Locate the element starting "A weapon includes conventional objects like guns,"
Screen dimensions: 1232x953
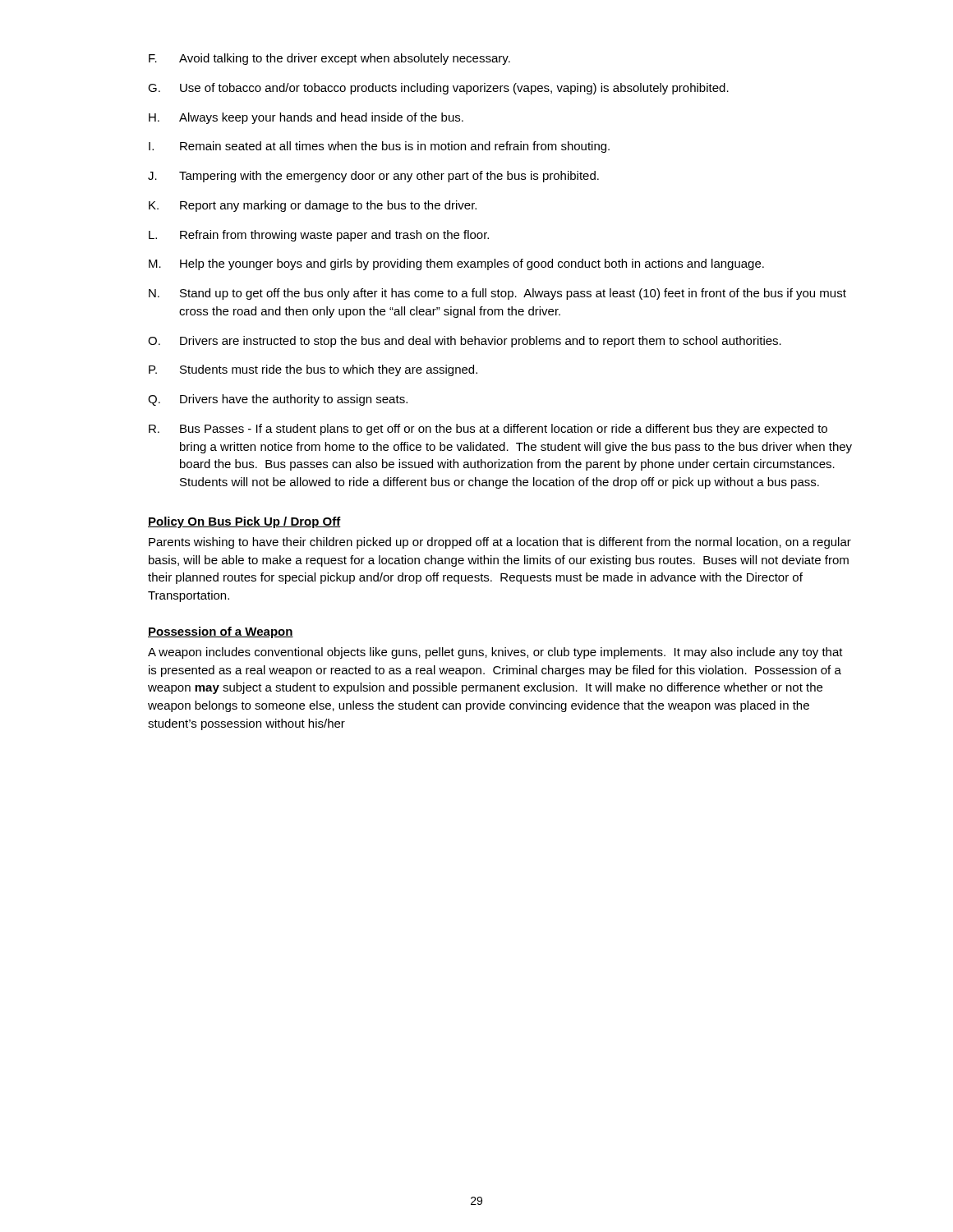(495, 687)
